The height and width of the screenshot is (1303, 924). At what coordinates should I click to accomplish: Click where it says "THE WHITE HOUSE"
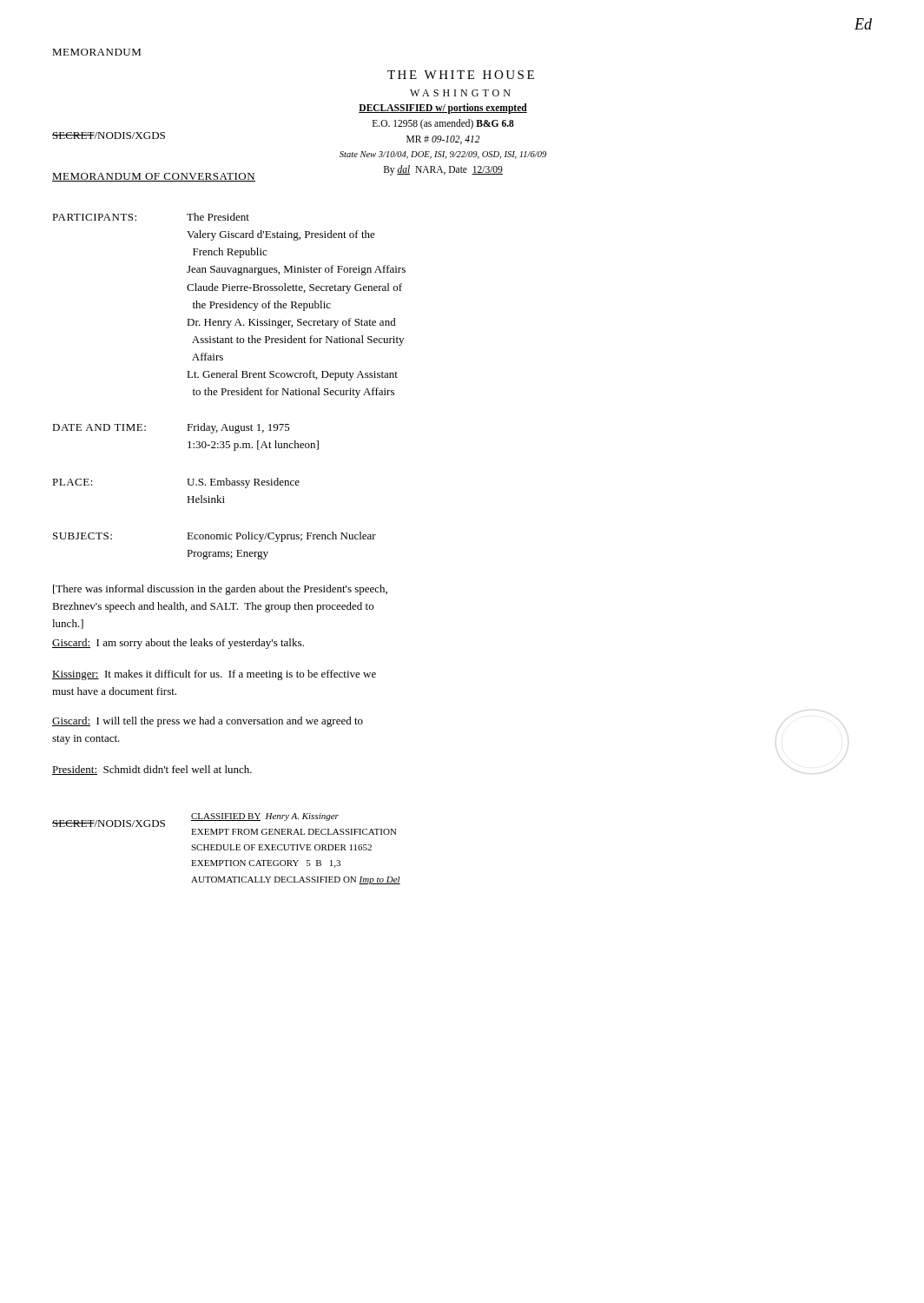pyautogui.click(x=462, y=75)
